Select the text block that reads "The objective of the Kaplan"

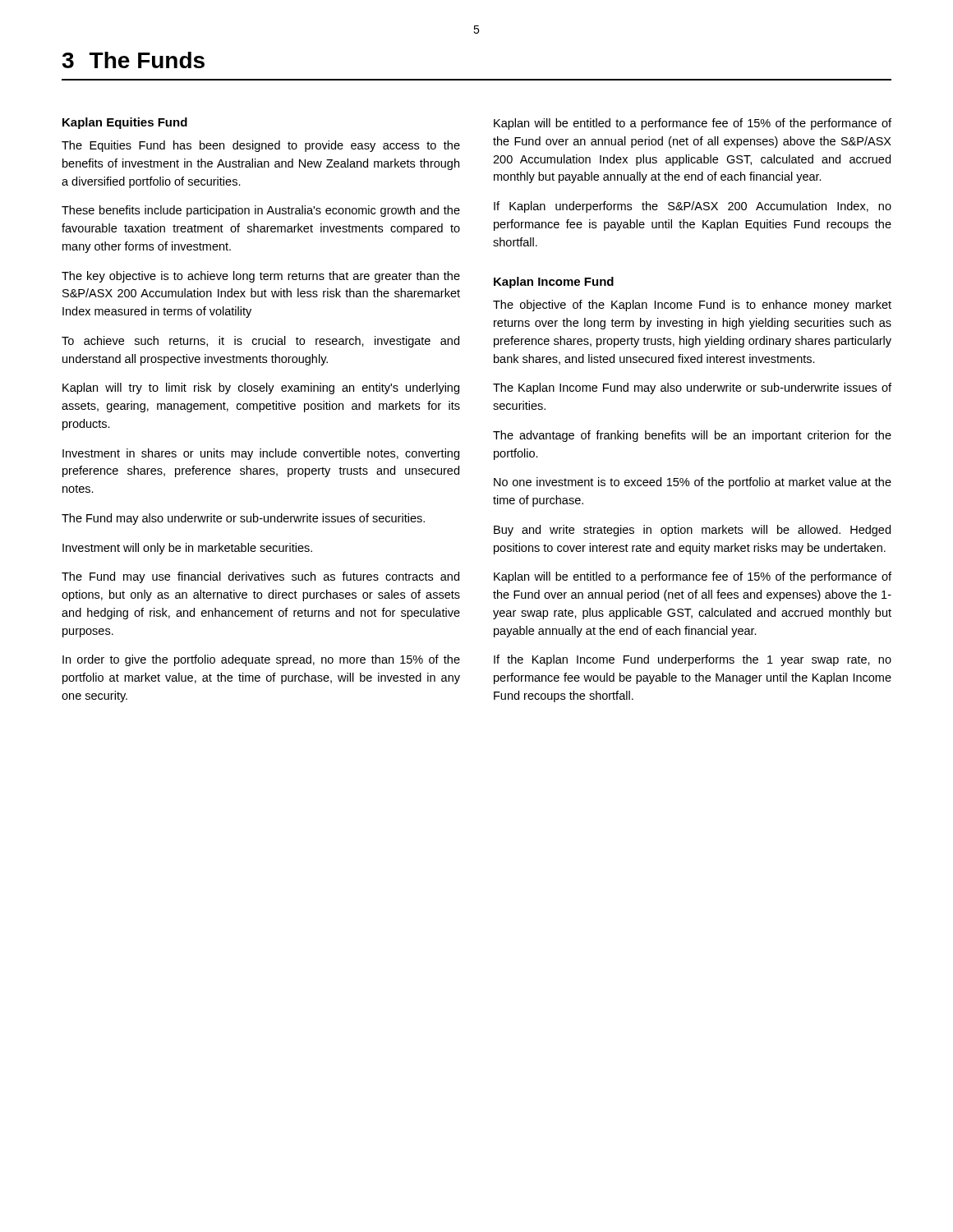click(692, 332)
